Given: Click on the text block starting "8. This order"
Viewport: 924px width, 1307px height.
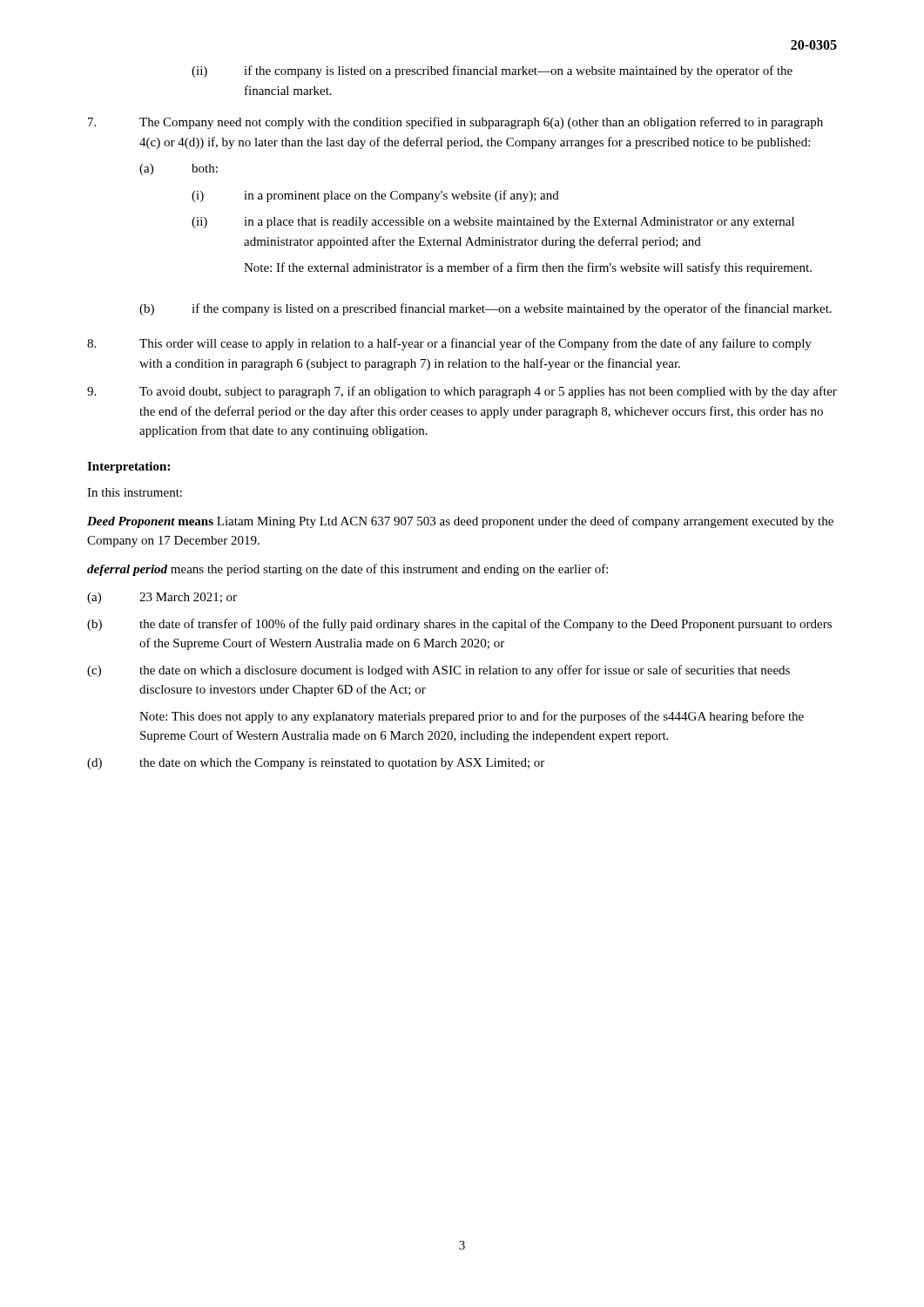Looking at the screenshot, I should [462, 353].
